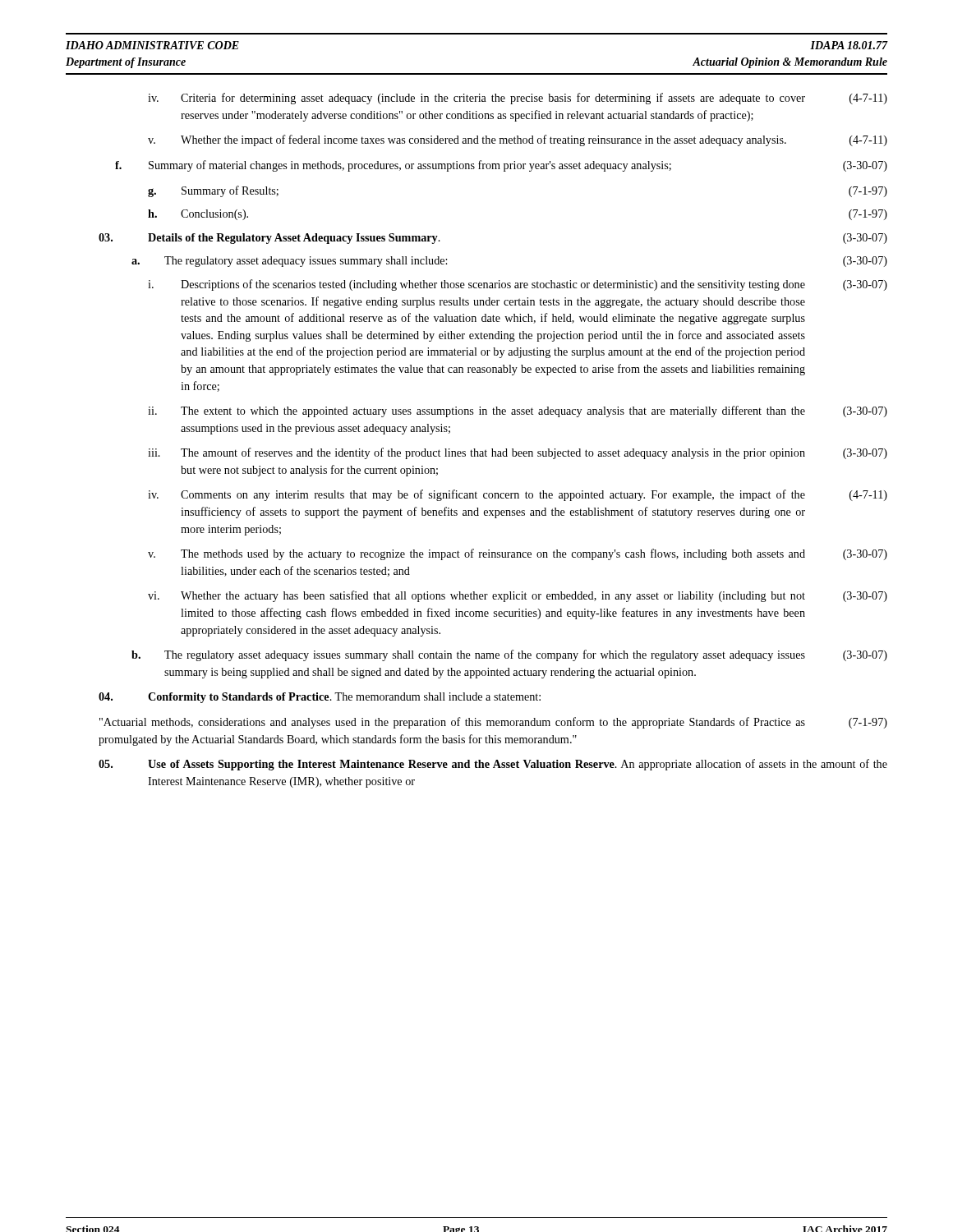Click on the block starting "vi. Whether the"
Screen dimensions: 1232x953
click(x=518, y=613)
